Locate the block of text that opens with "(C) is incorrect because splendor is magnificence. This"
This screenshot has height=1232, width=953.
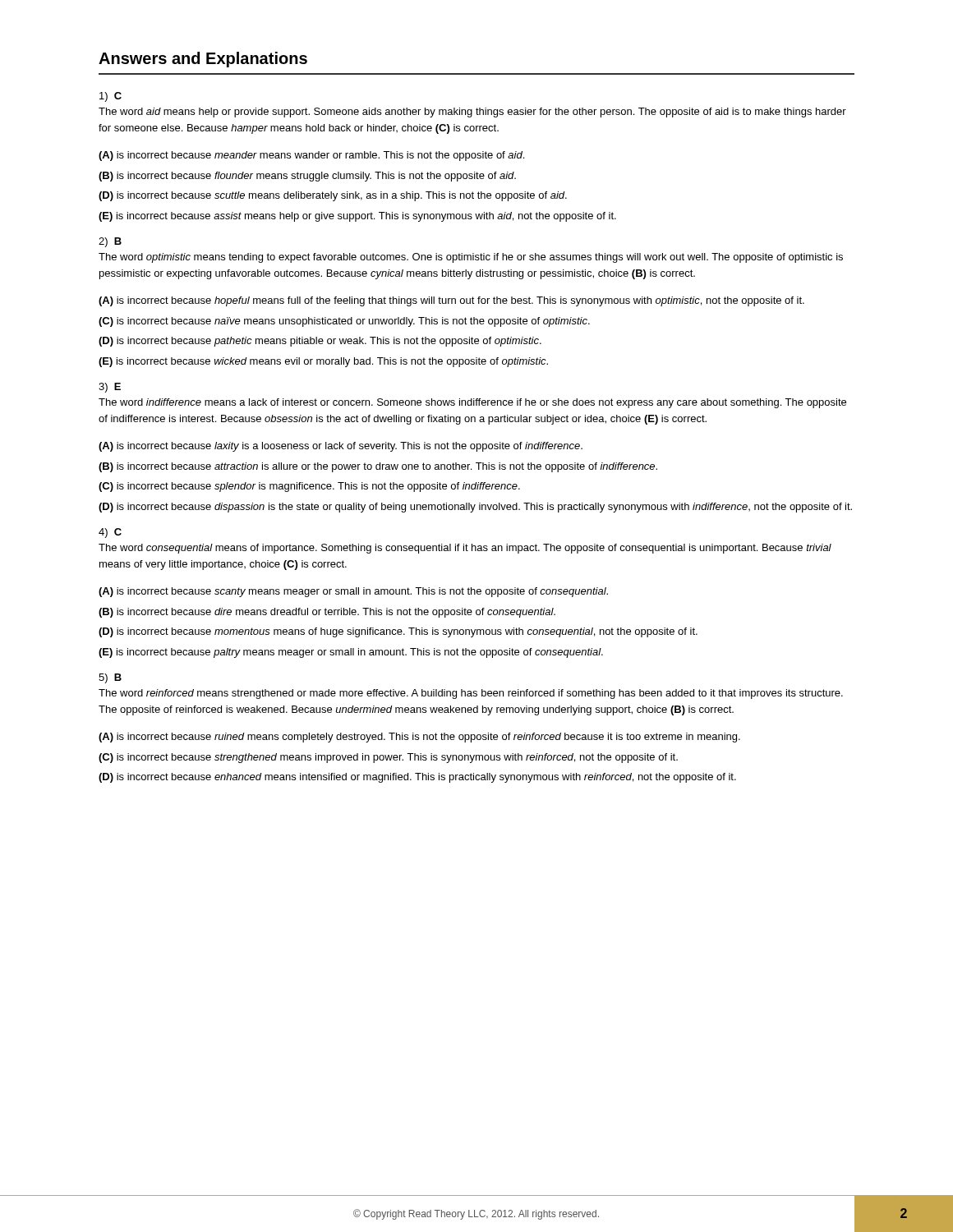click(x=310, y=486)
